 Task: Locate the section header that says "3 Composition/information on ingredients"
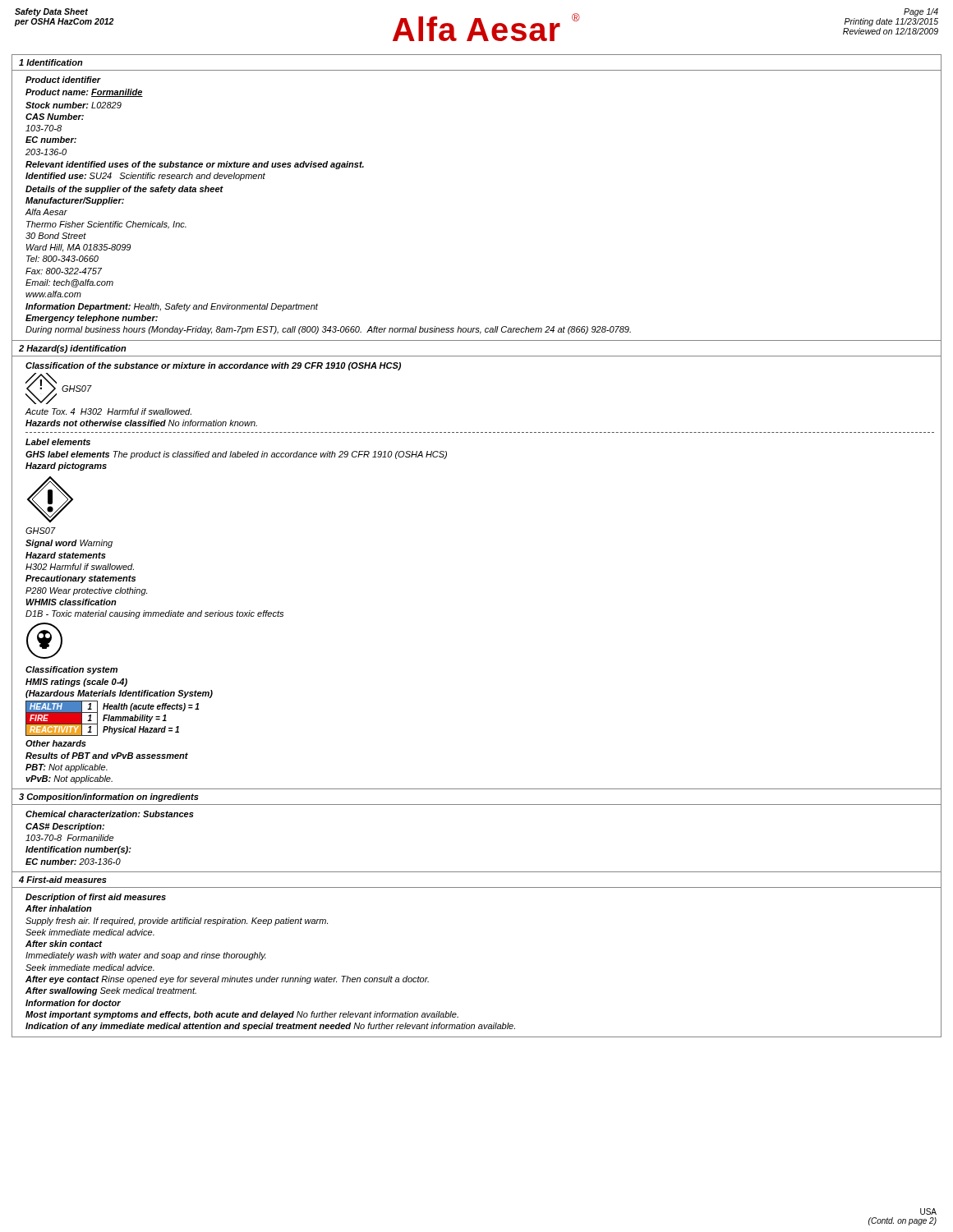[x=109, y=797]
